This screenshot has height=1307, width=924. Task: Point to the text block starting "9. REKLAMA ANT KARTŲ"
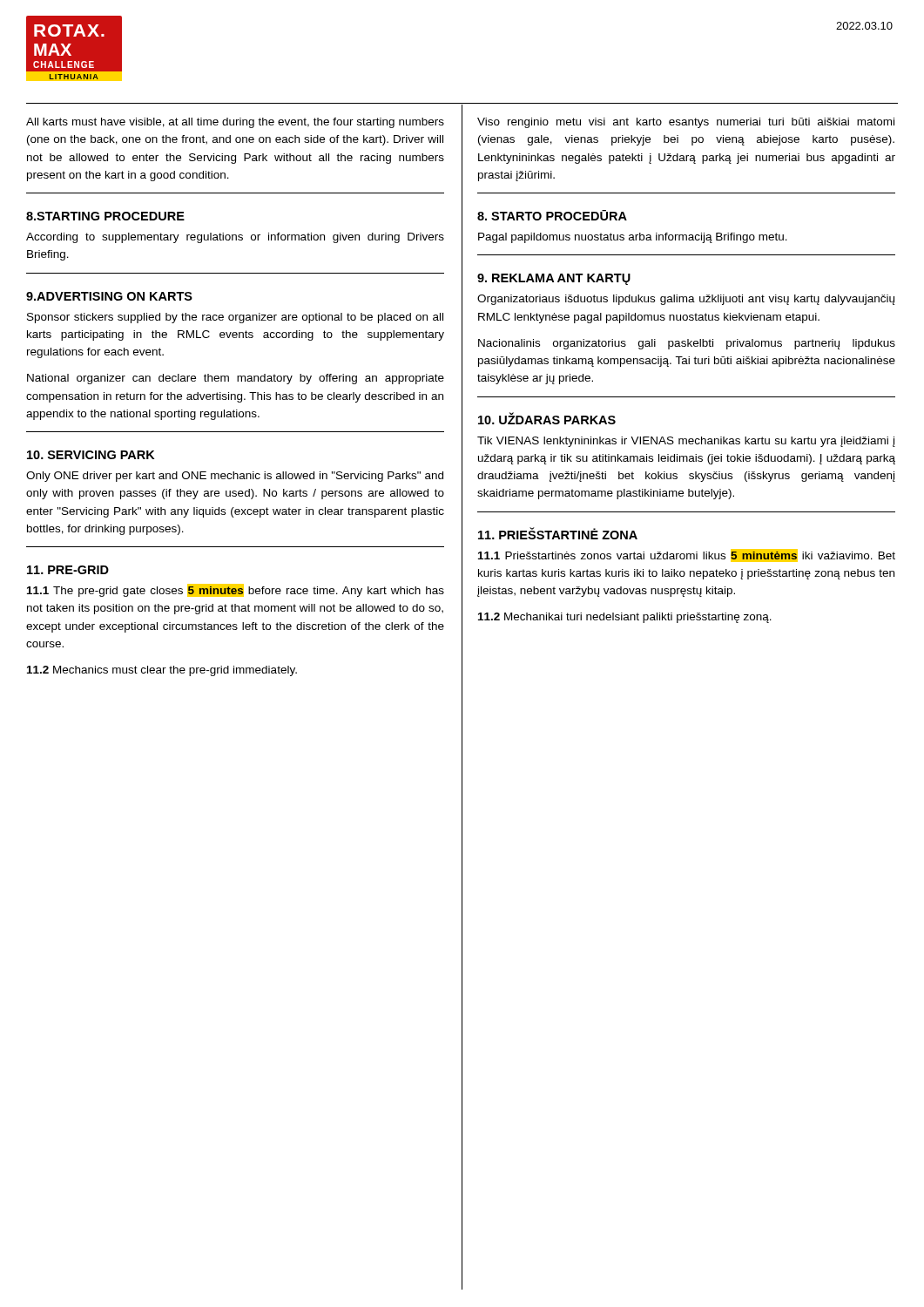coord(554,278)
